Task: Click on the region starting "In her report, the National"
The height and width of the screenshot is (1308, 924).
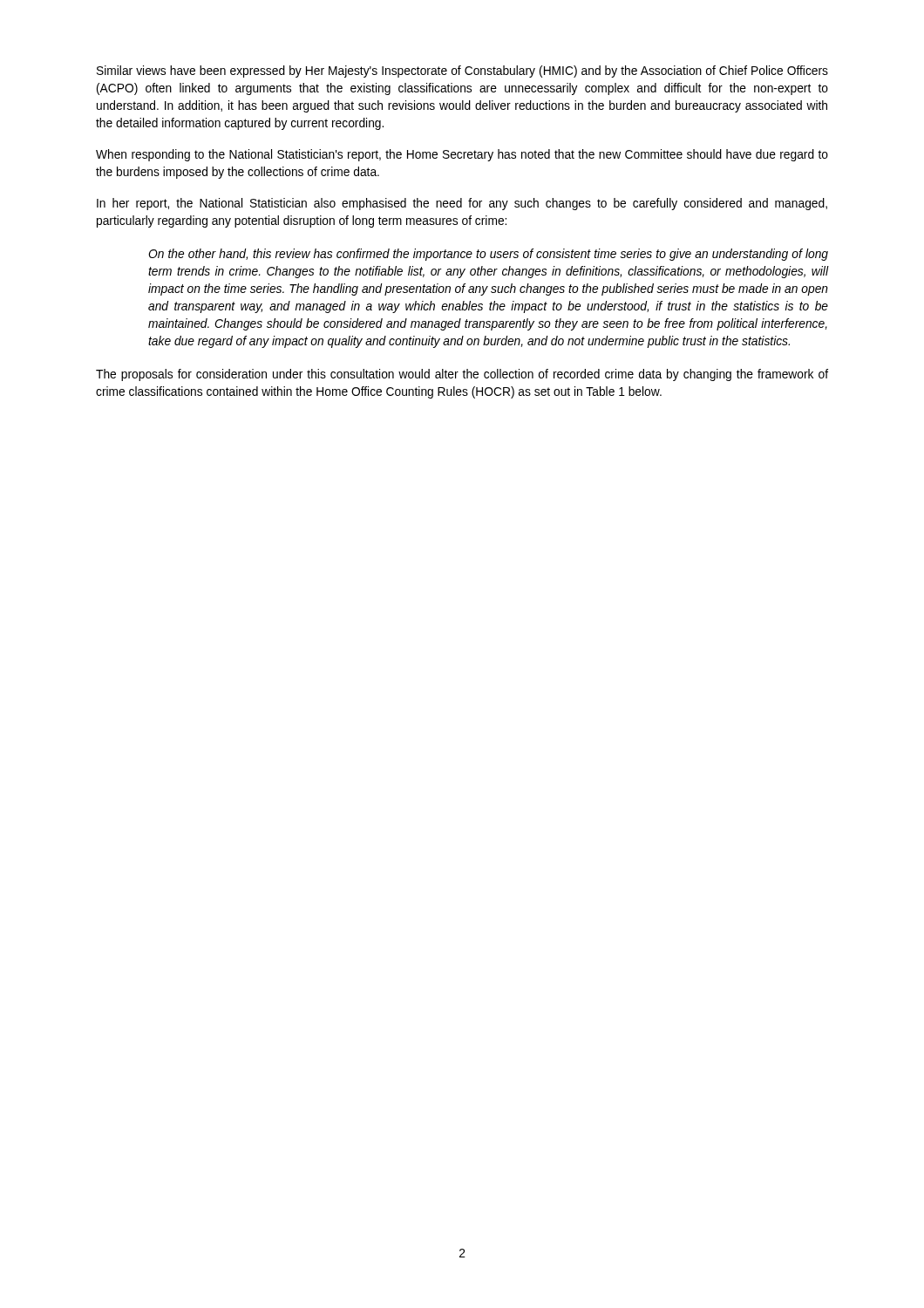Action: [462, 212]
